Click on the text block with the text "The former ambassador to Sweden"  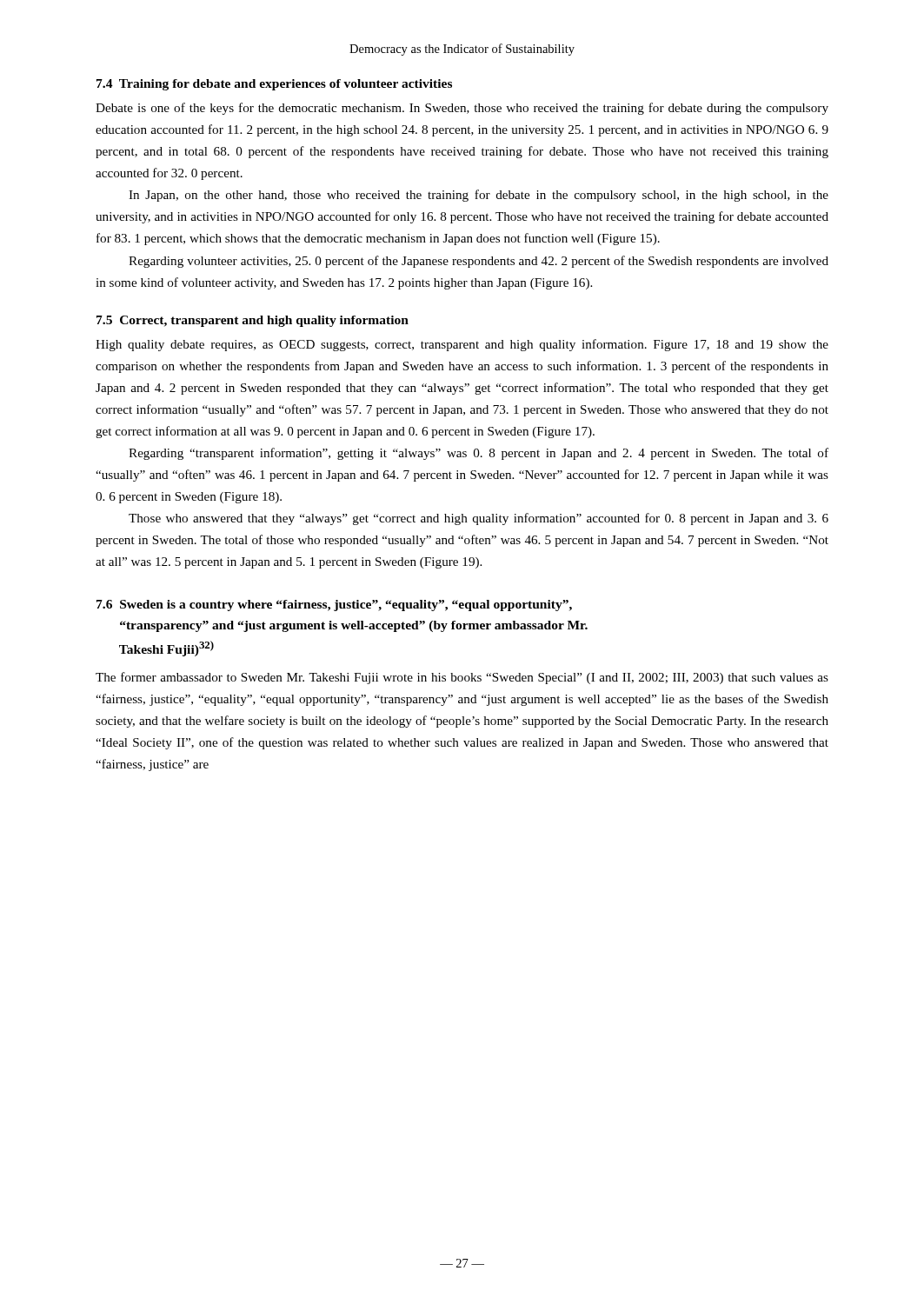(x=462, y=720)
